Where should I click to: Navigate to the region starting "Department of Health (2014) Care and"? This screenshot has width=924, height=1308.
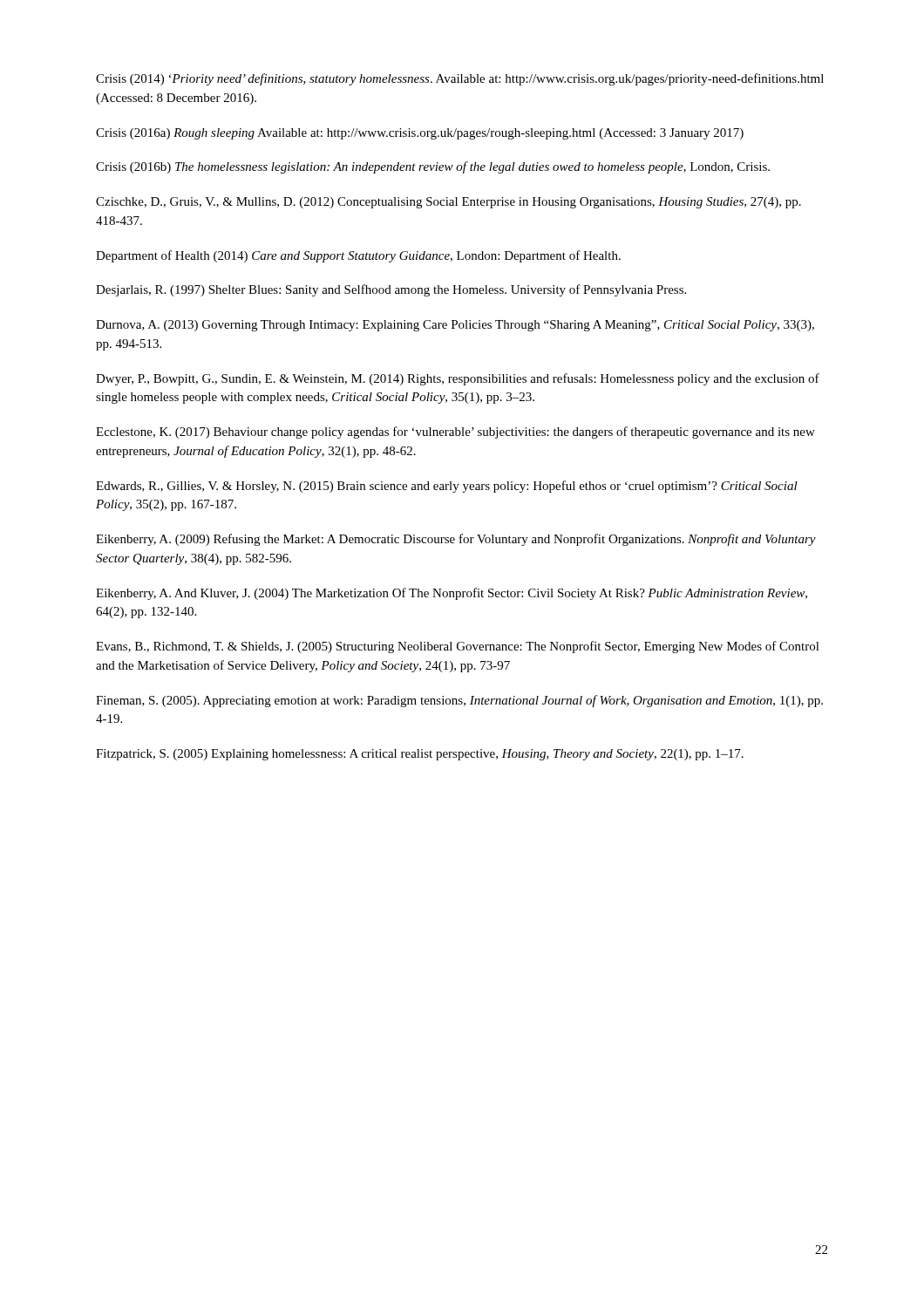click(x=462, y=256)
